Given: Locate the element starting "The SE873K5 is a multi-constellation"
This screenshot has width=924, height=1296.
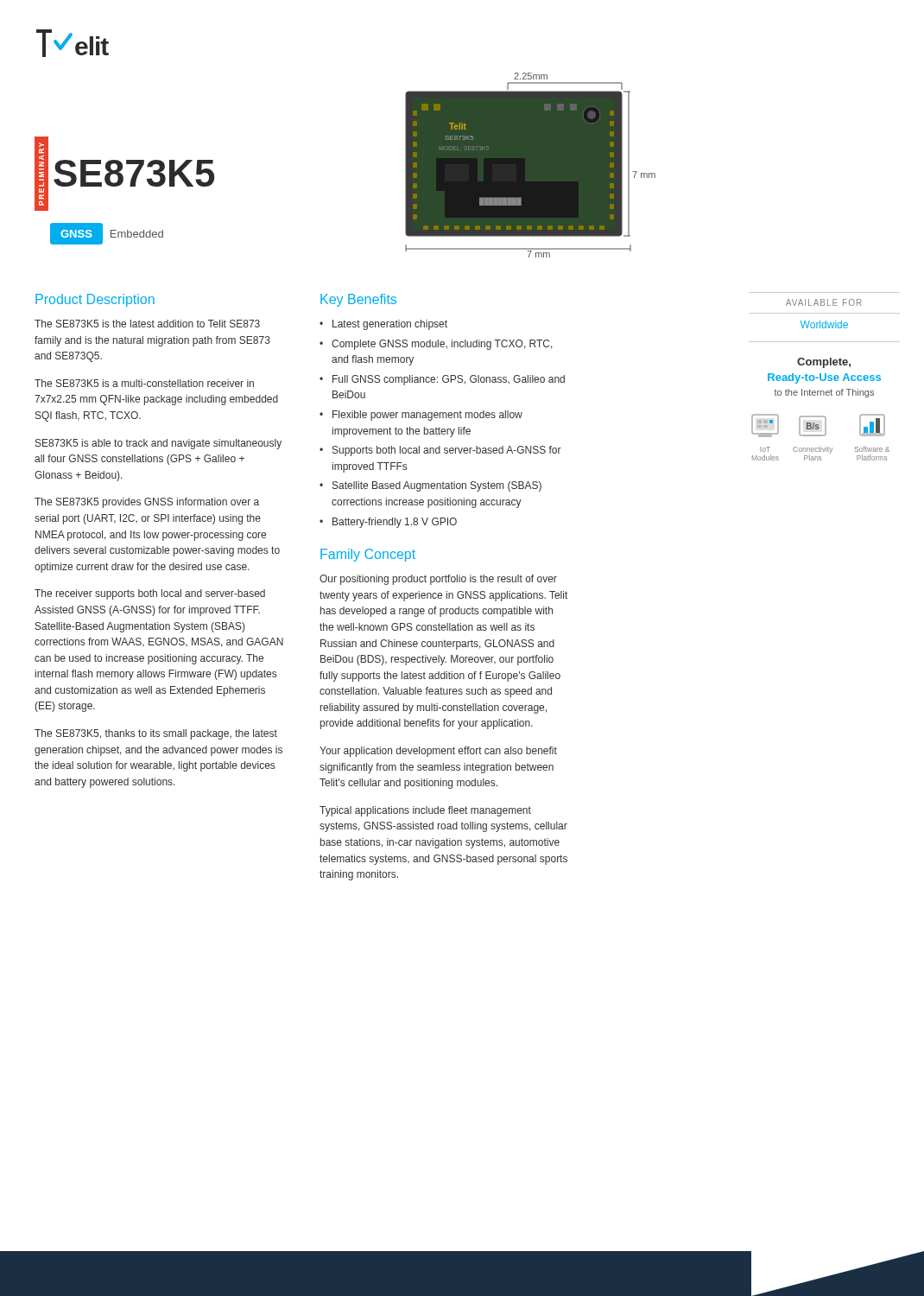Looking at the screenshot, I should 156,399.
